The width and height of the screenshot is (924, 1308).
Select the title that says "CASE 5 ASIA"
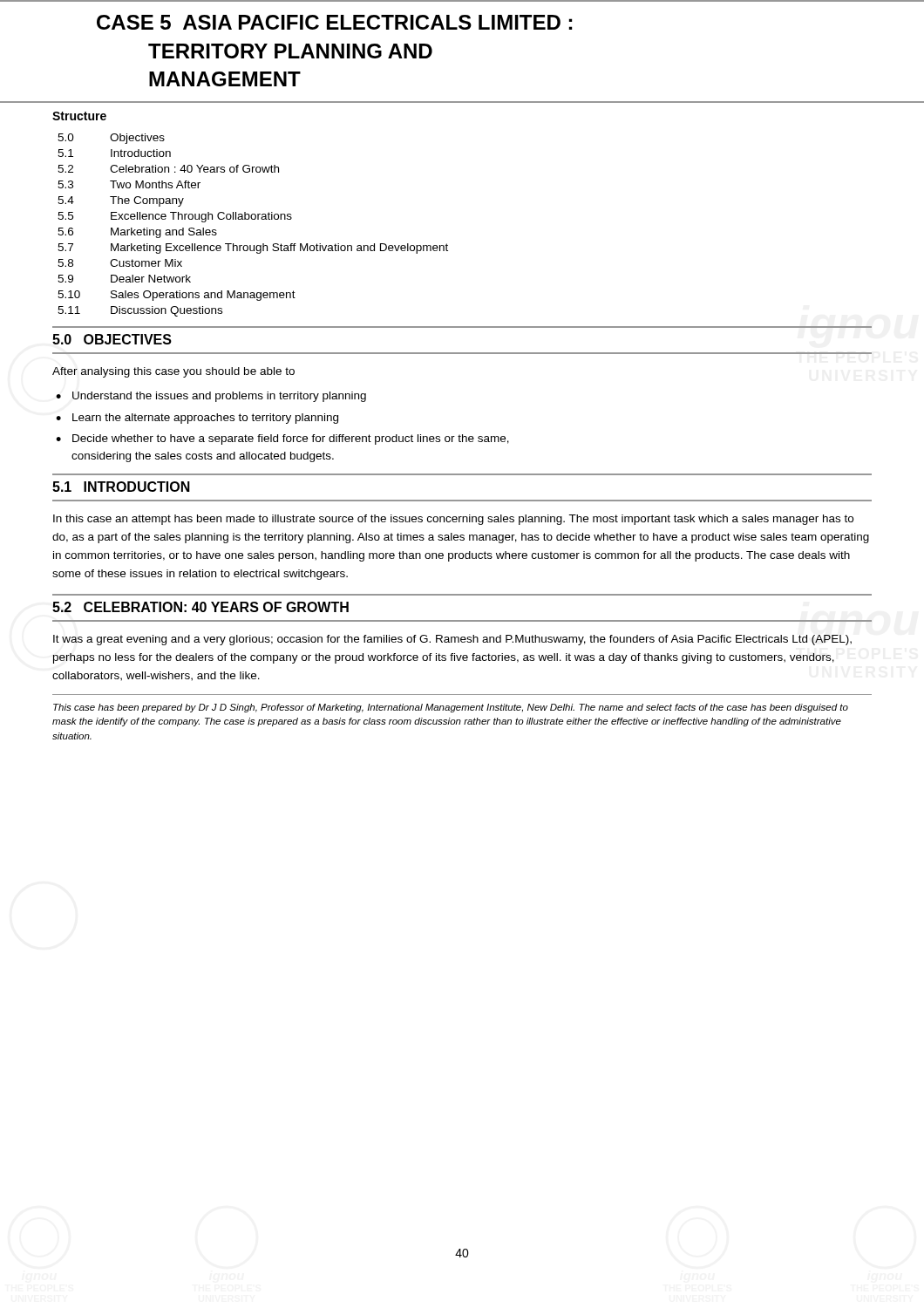[x=335, y=51]
